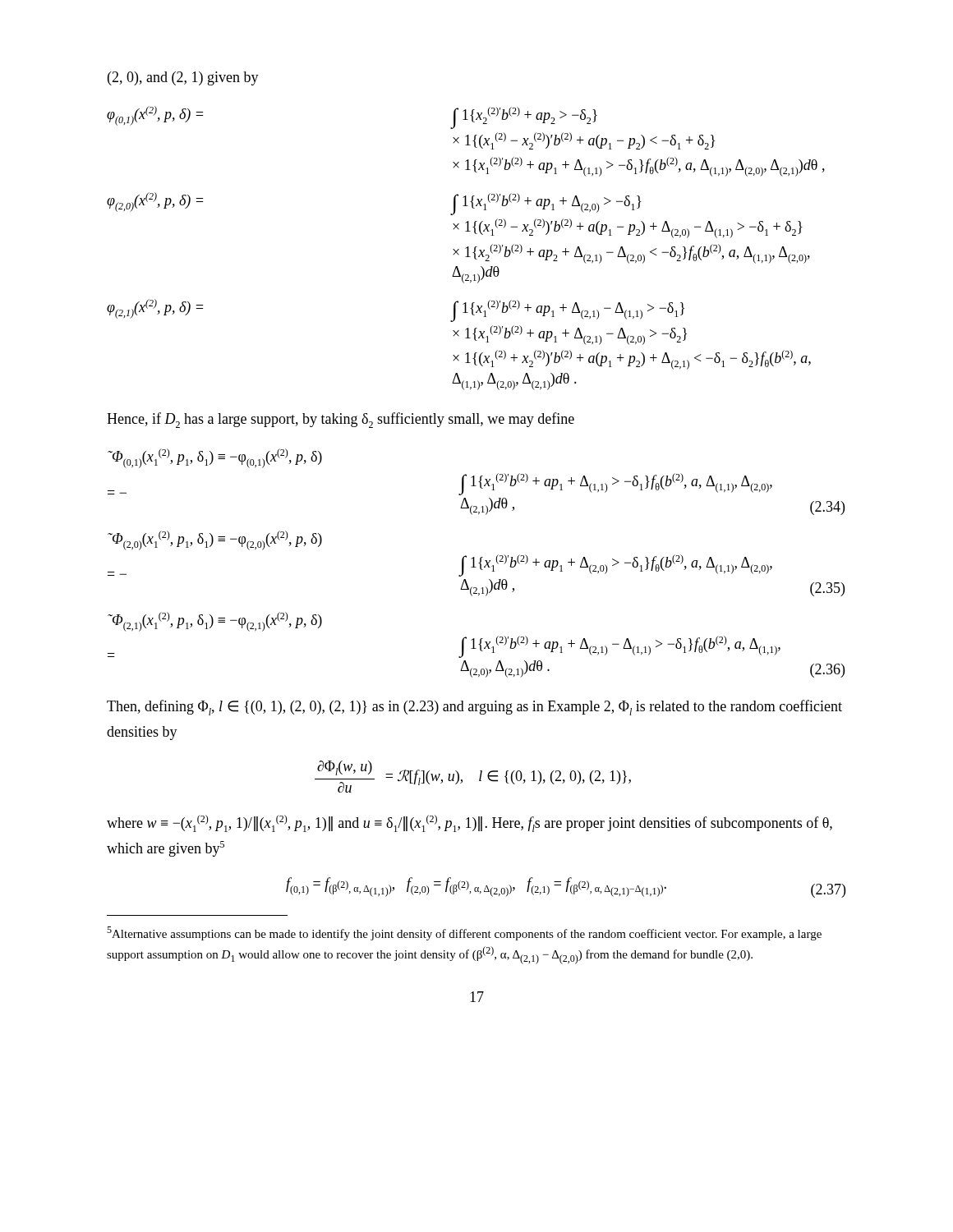Click on the passage starting "˜Φ(0,1)(x1(2), p1, δ1) ≡ −φ(0,1)(x(2), p, δ) (2.34)"

(x=476, y=482)
